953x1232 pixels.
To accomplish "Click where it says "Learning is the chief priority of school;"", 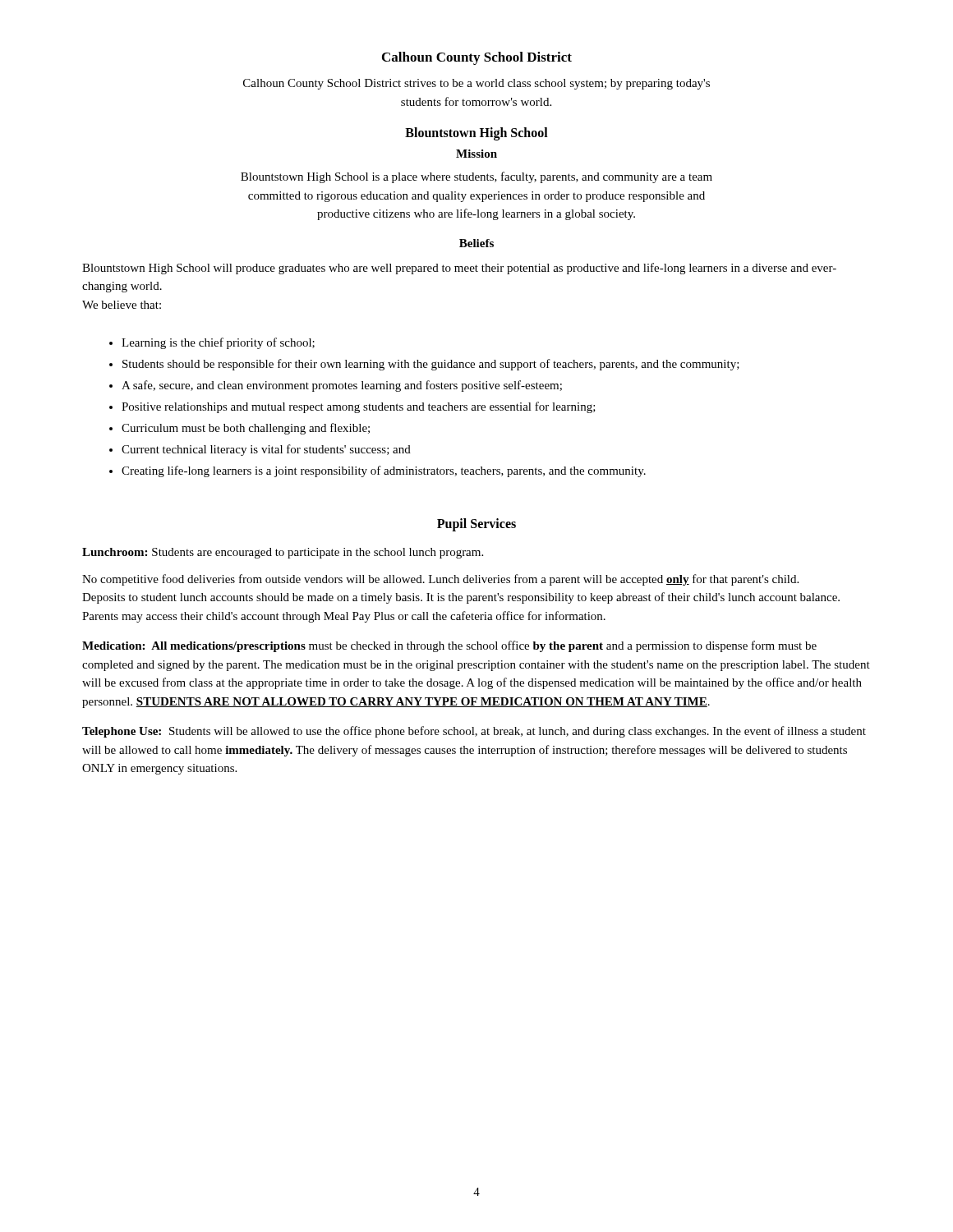I will pyautogui.click(x=218, y=342).
